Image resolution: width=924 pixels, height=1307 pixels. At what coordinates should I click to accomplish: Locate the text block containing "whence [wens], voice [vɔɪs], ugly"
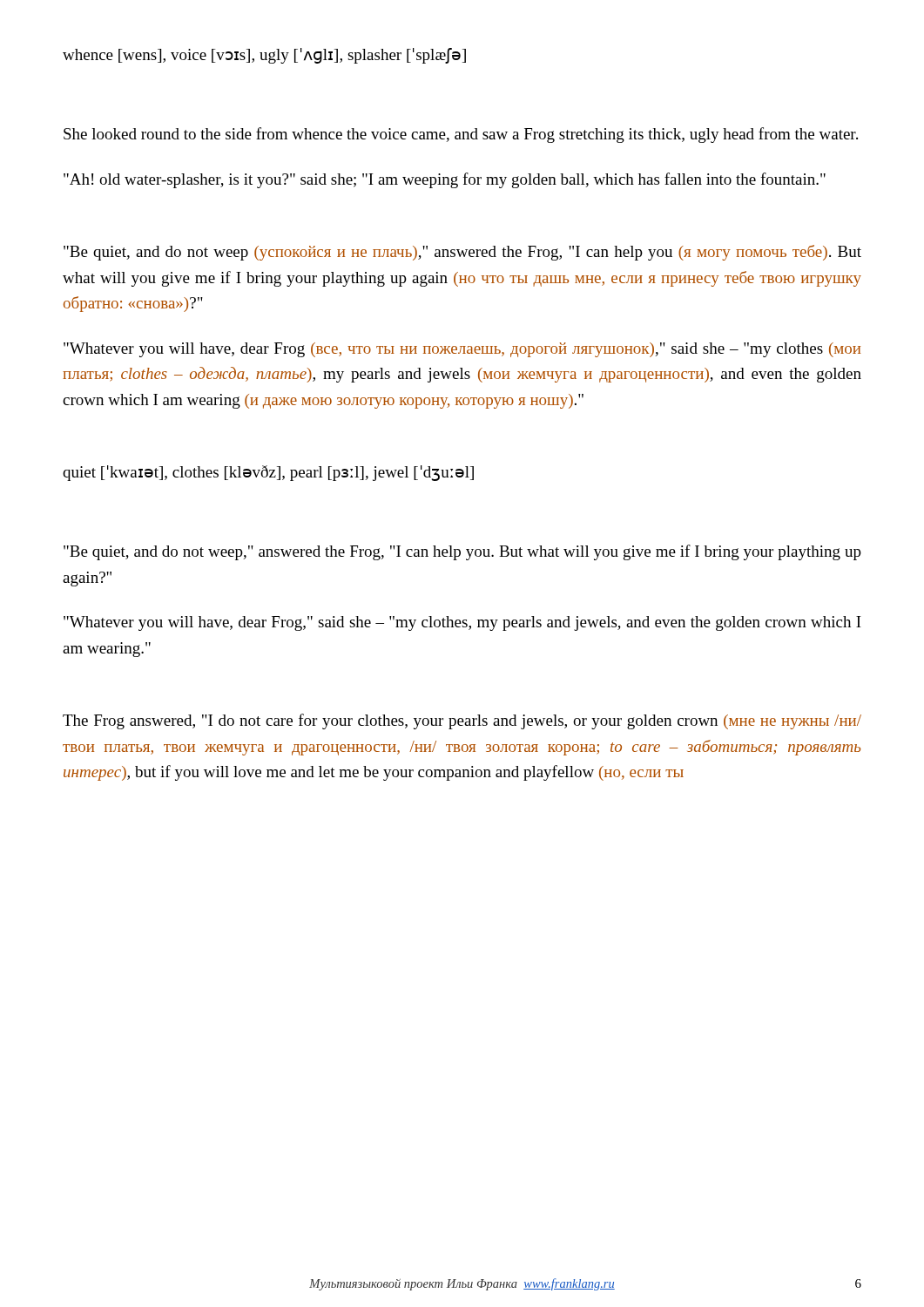[x=265, y=55]
